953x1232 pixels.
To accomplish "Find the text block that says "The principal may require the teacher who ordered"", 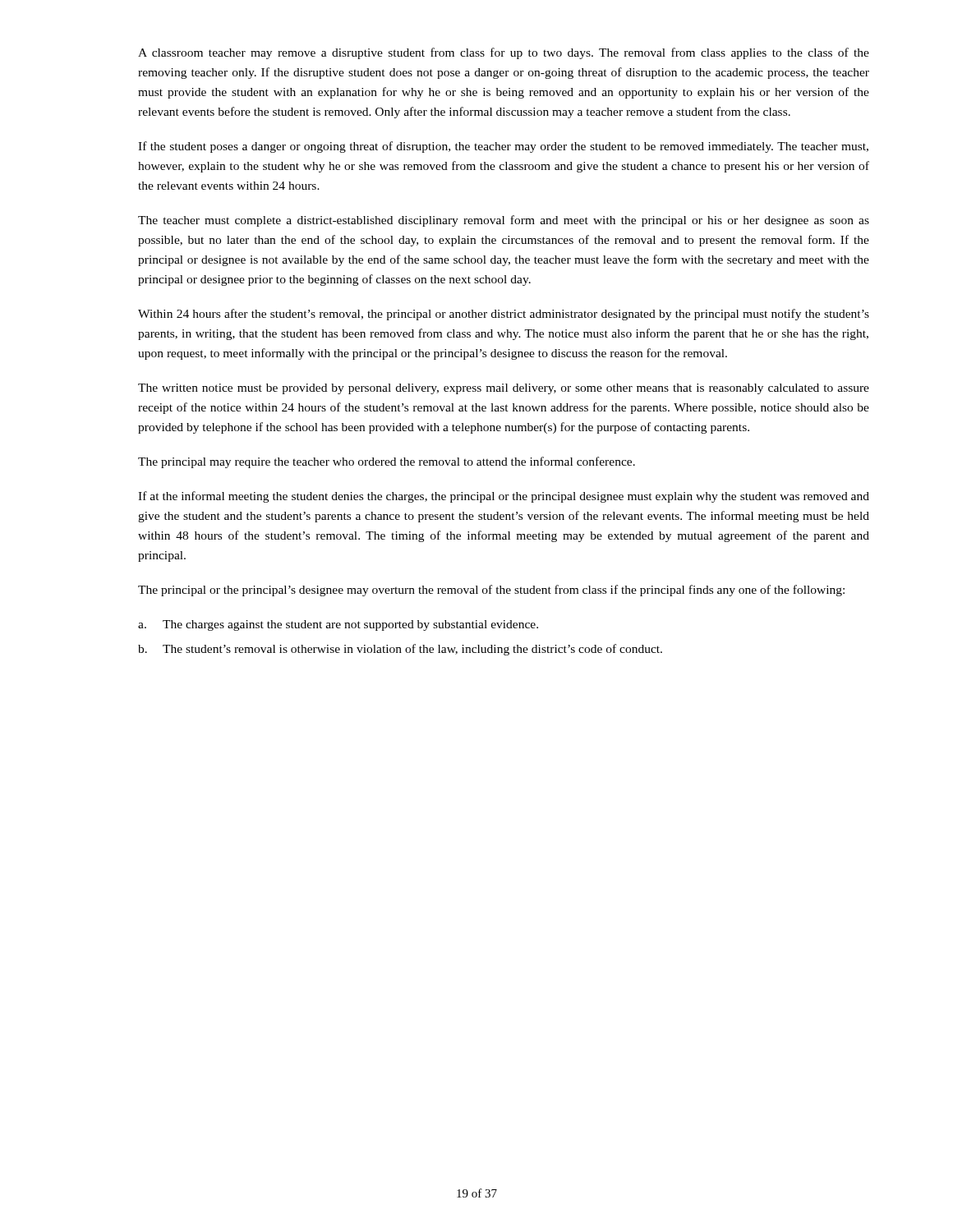I will (x=387, y=461).
